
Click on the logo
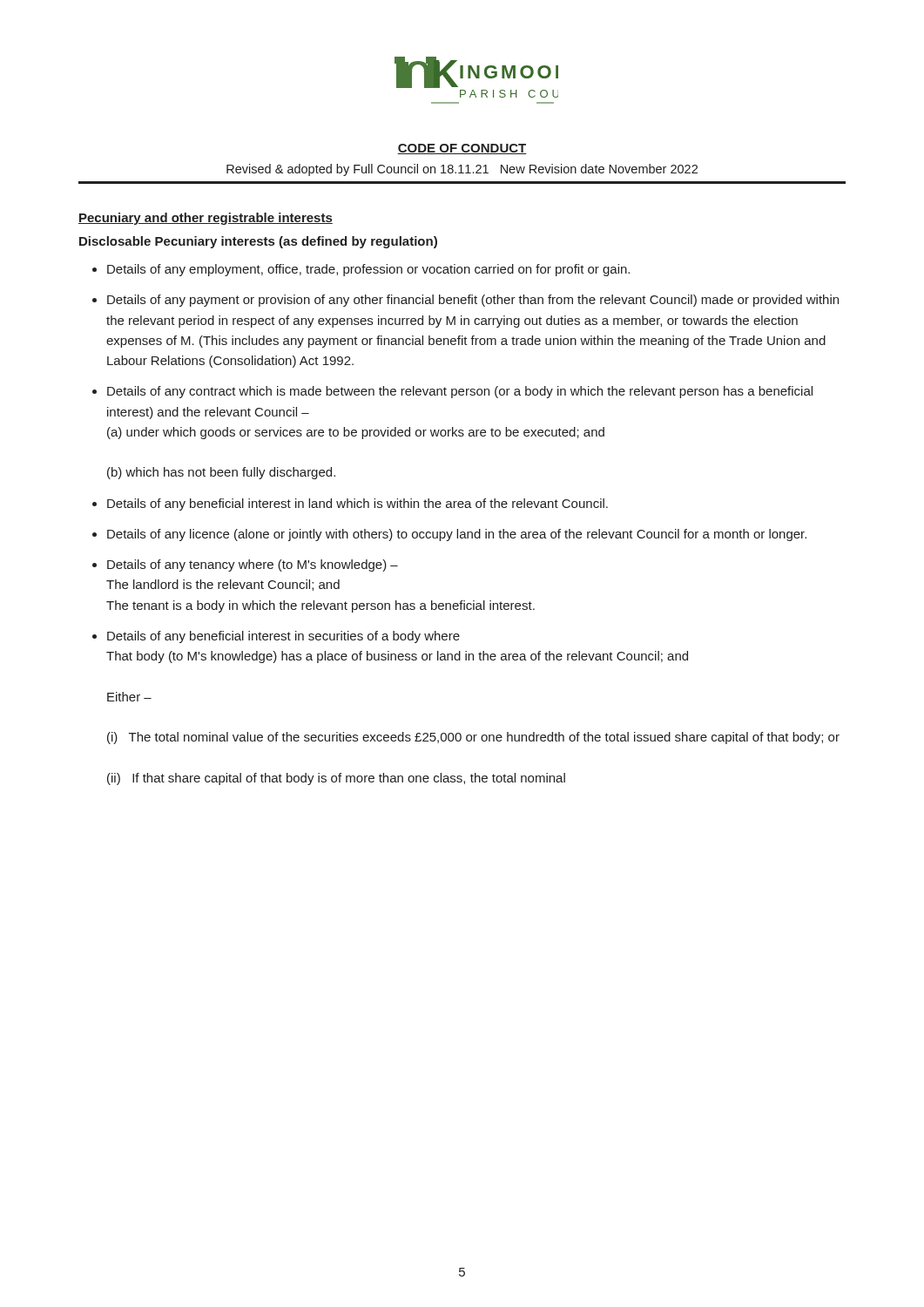pos(462,66)
